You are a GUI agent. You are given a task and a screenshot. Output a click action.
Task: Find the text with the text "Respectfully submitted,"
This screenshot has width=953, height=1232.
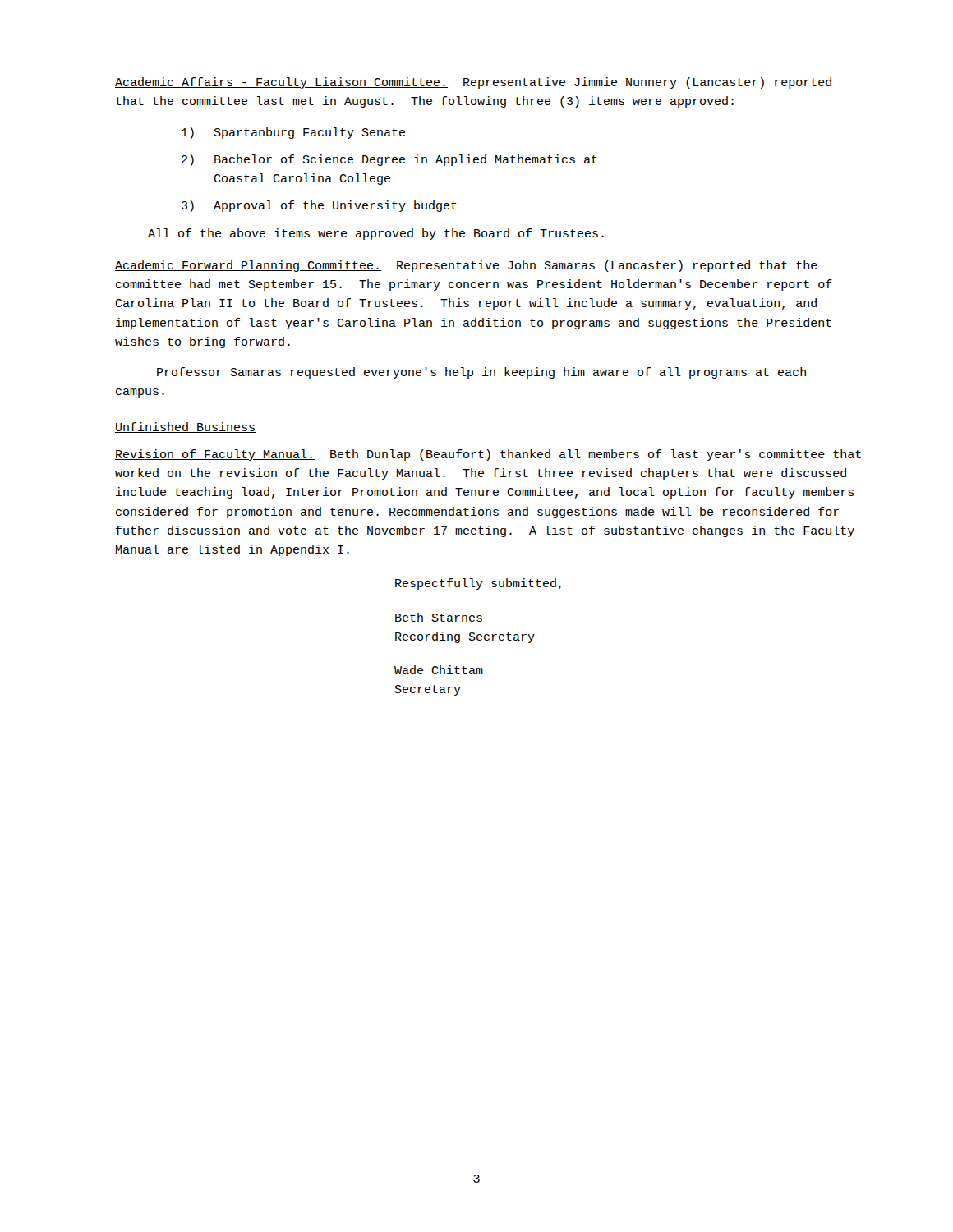click(479, 585)
